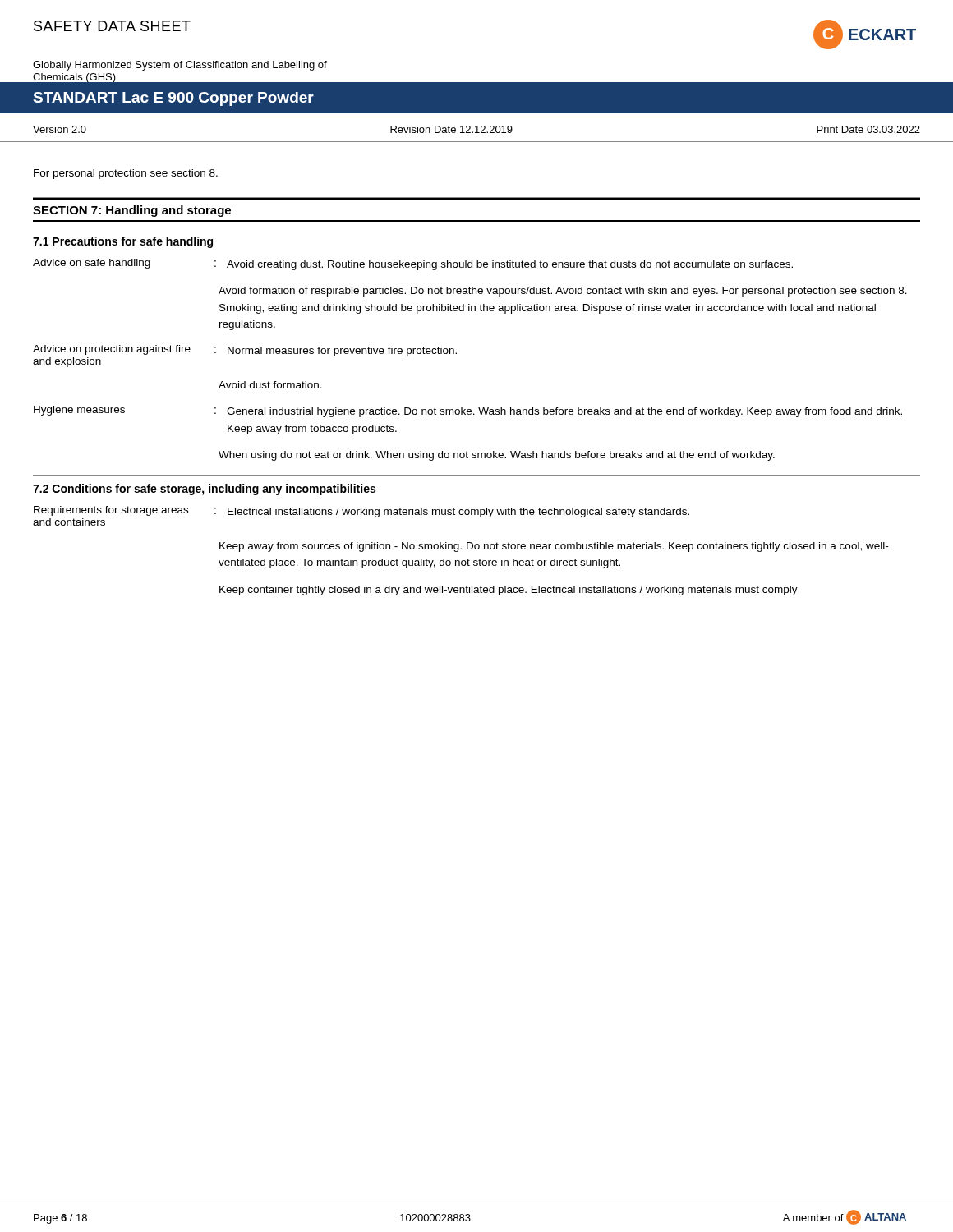Click the title
This screenshot has height=1232, width=953.
coord(173,97)
